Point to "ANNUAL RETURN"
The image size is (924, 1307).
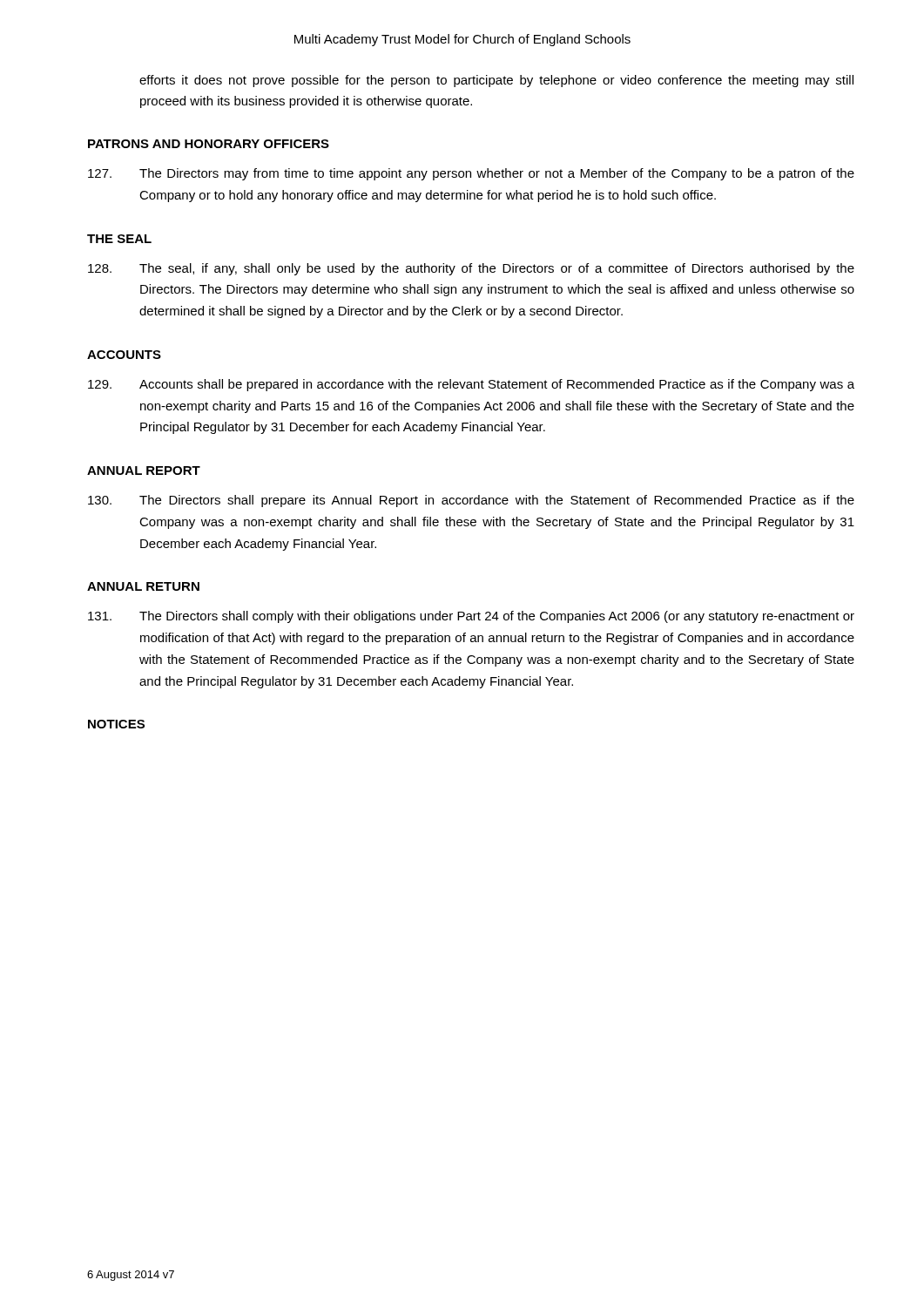144,586
